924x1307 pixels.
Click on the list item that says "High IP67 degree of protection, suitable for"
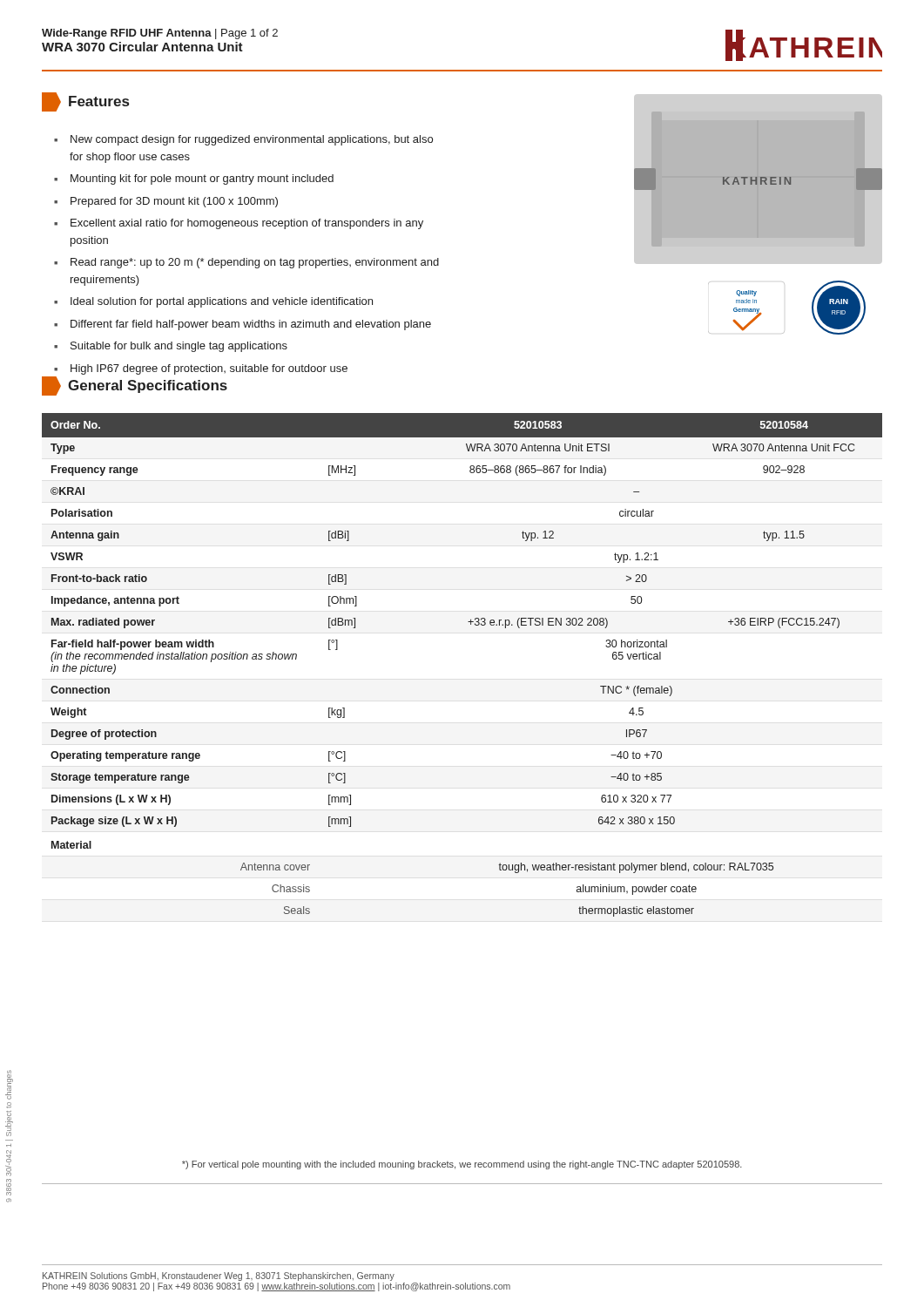click(209, 368)
